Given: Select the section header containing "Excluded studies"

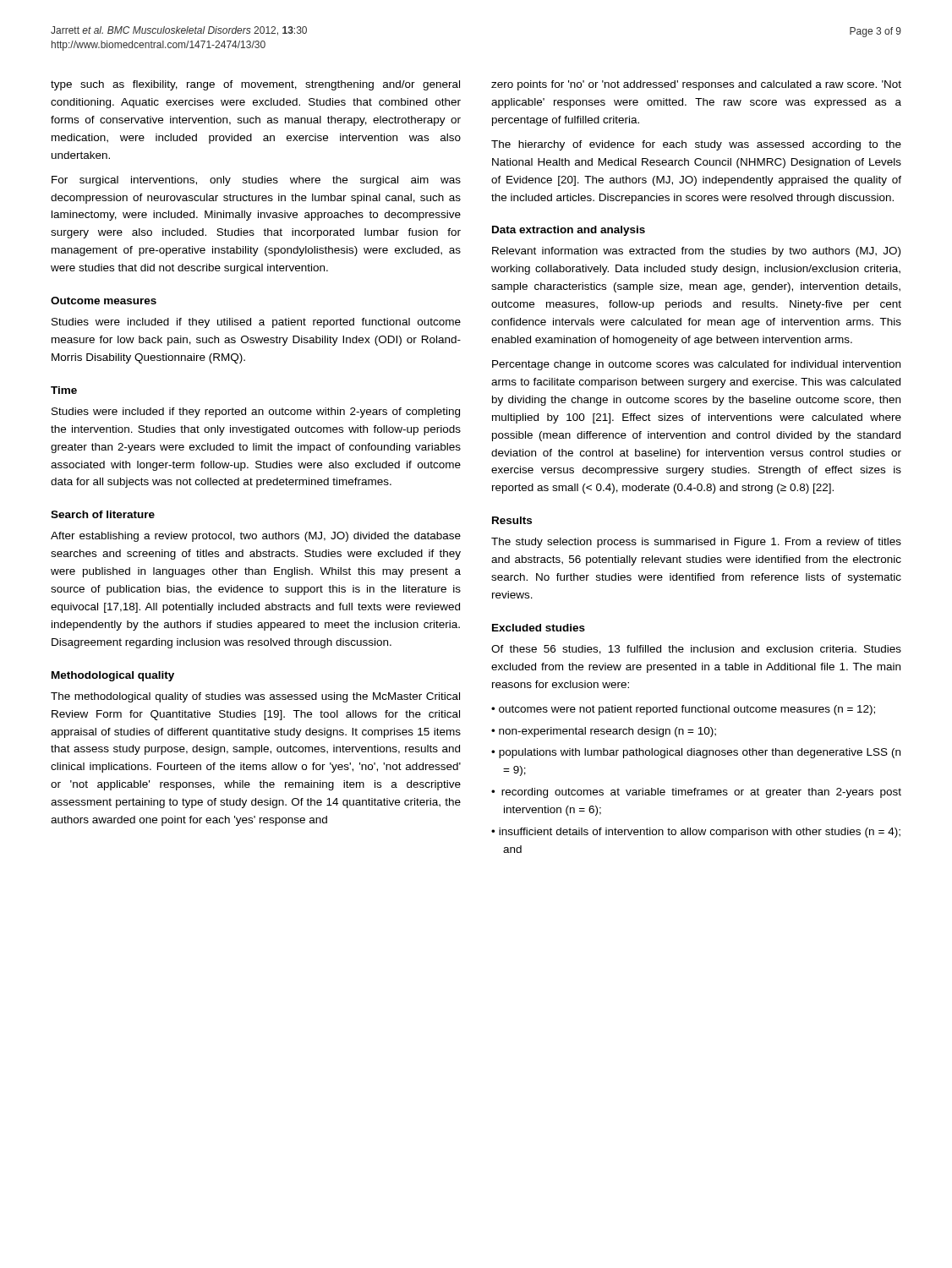Looking at the screenshot, I should [538, 628].
